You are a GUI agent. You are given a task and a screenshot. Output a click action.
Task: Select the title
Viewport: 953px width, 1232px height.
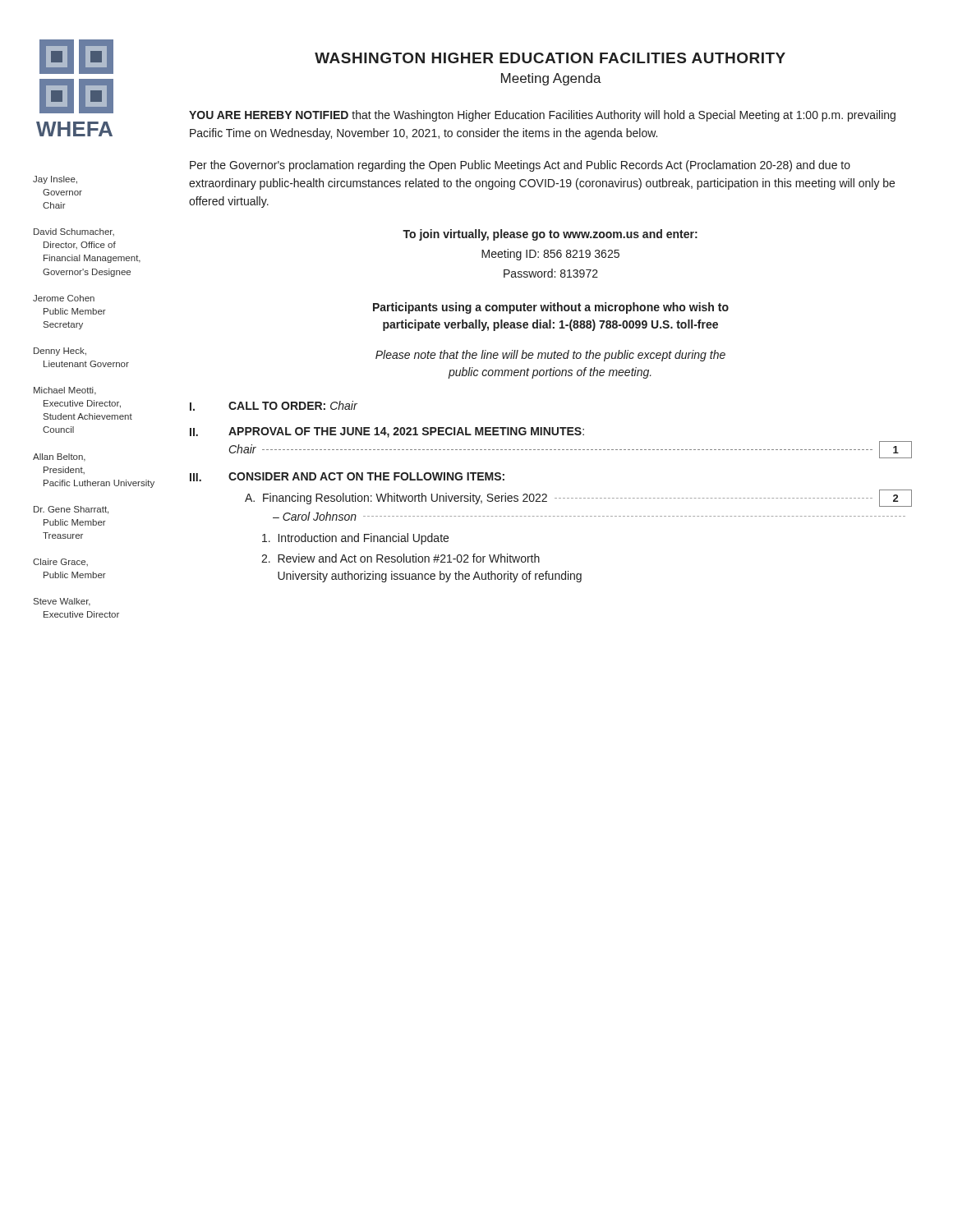click(550, 68)
